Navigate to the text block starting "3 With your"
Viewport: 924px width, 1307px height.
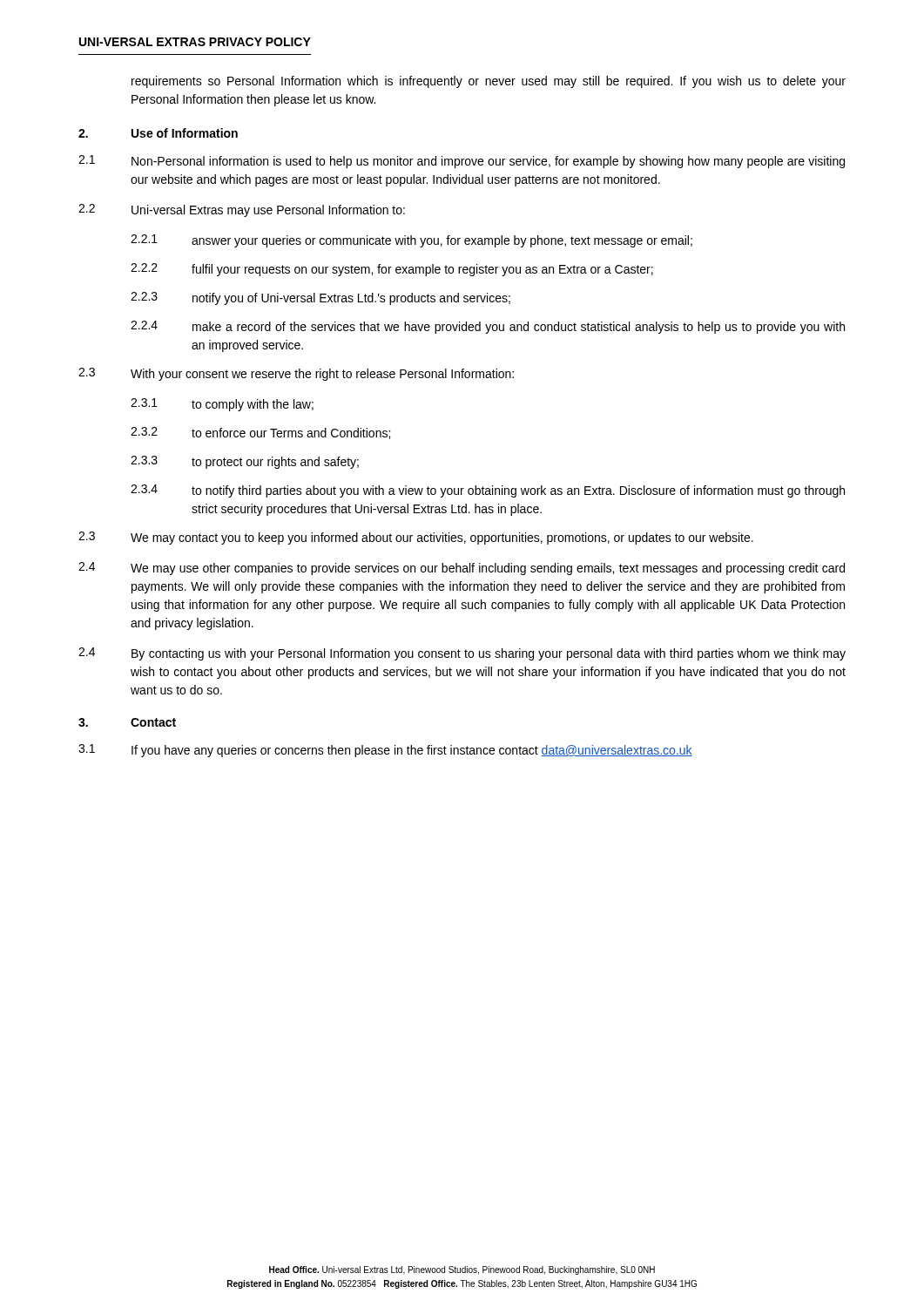coord(462,374)
